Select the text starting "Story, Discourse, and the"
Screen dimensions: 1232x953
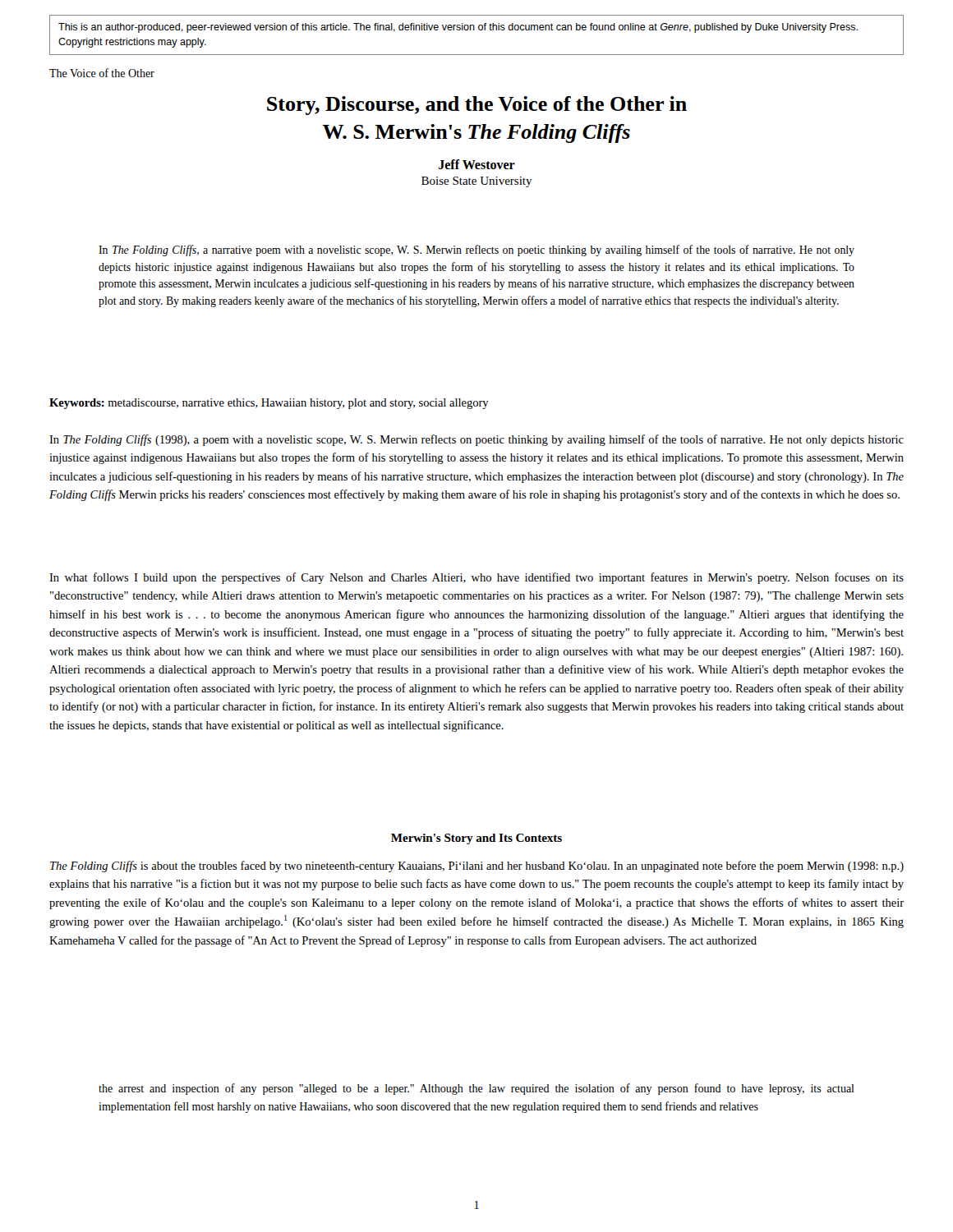pyautogui.click(x=476, y=139)
